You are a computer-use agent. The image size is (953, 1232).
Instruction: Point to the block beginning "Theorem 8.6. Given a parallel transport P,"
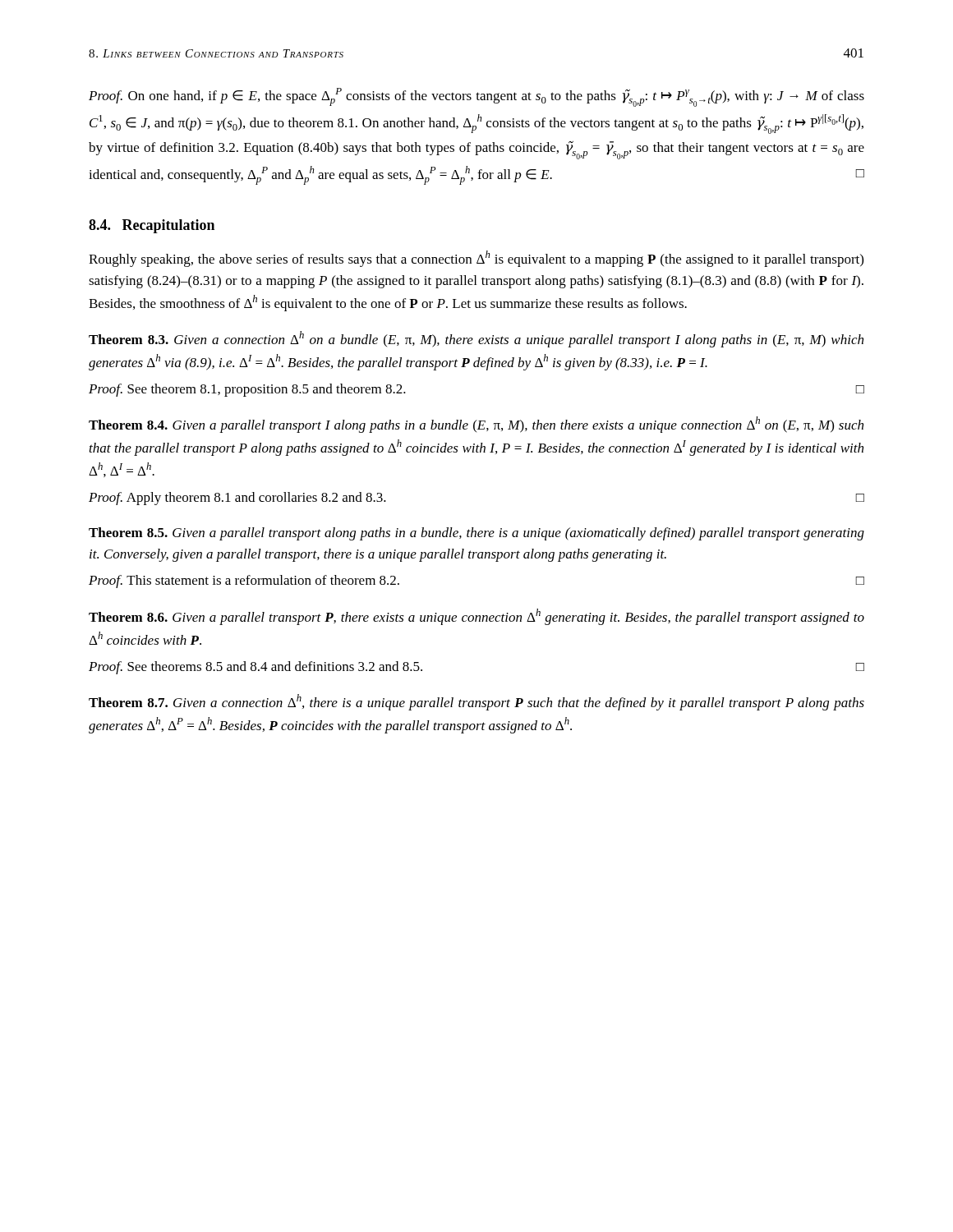476,627
